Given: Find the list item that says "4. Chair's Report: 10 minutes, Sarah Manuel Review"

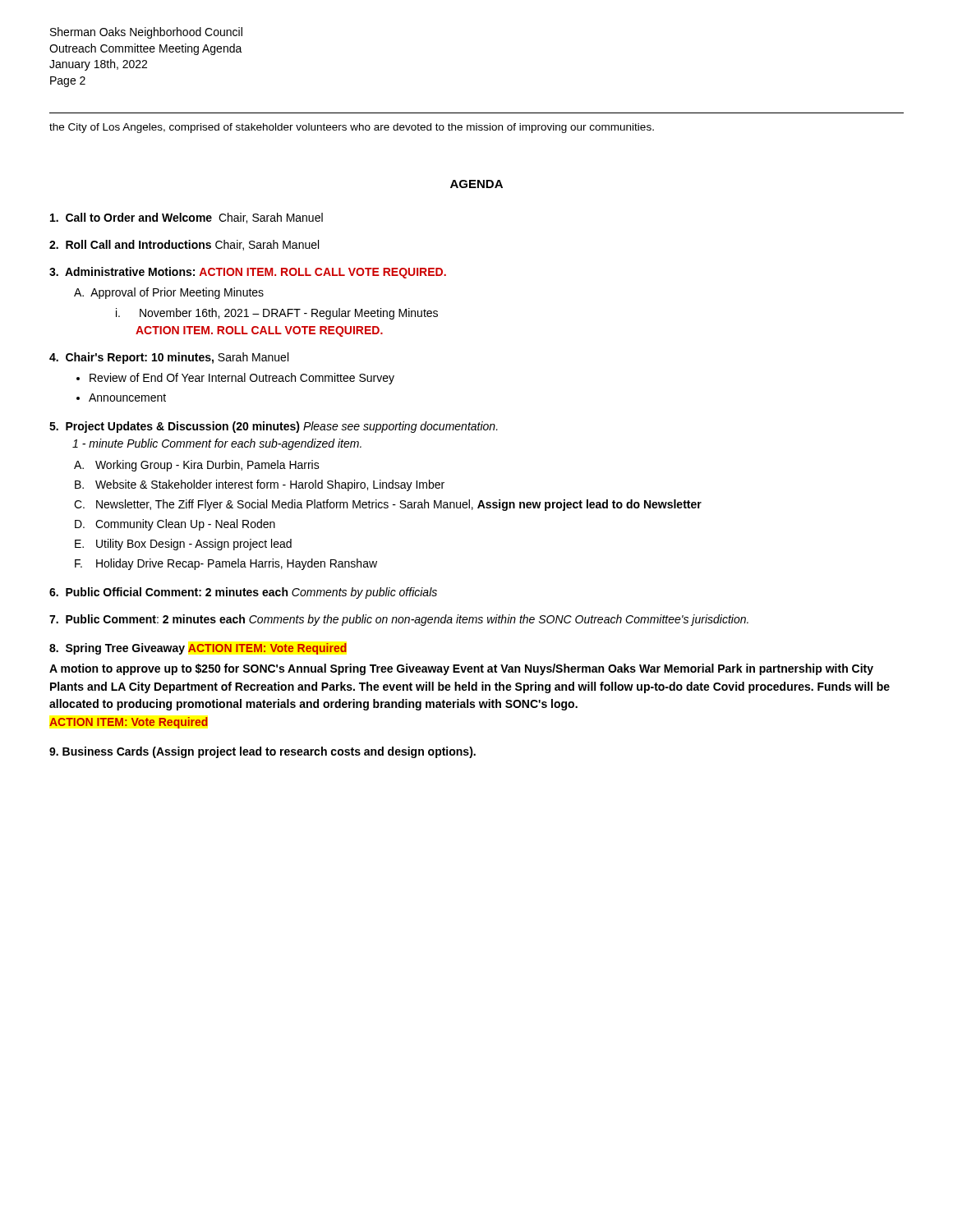Looking at the screenshot, I should (x=169, y=358).
